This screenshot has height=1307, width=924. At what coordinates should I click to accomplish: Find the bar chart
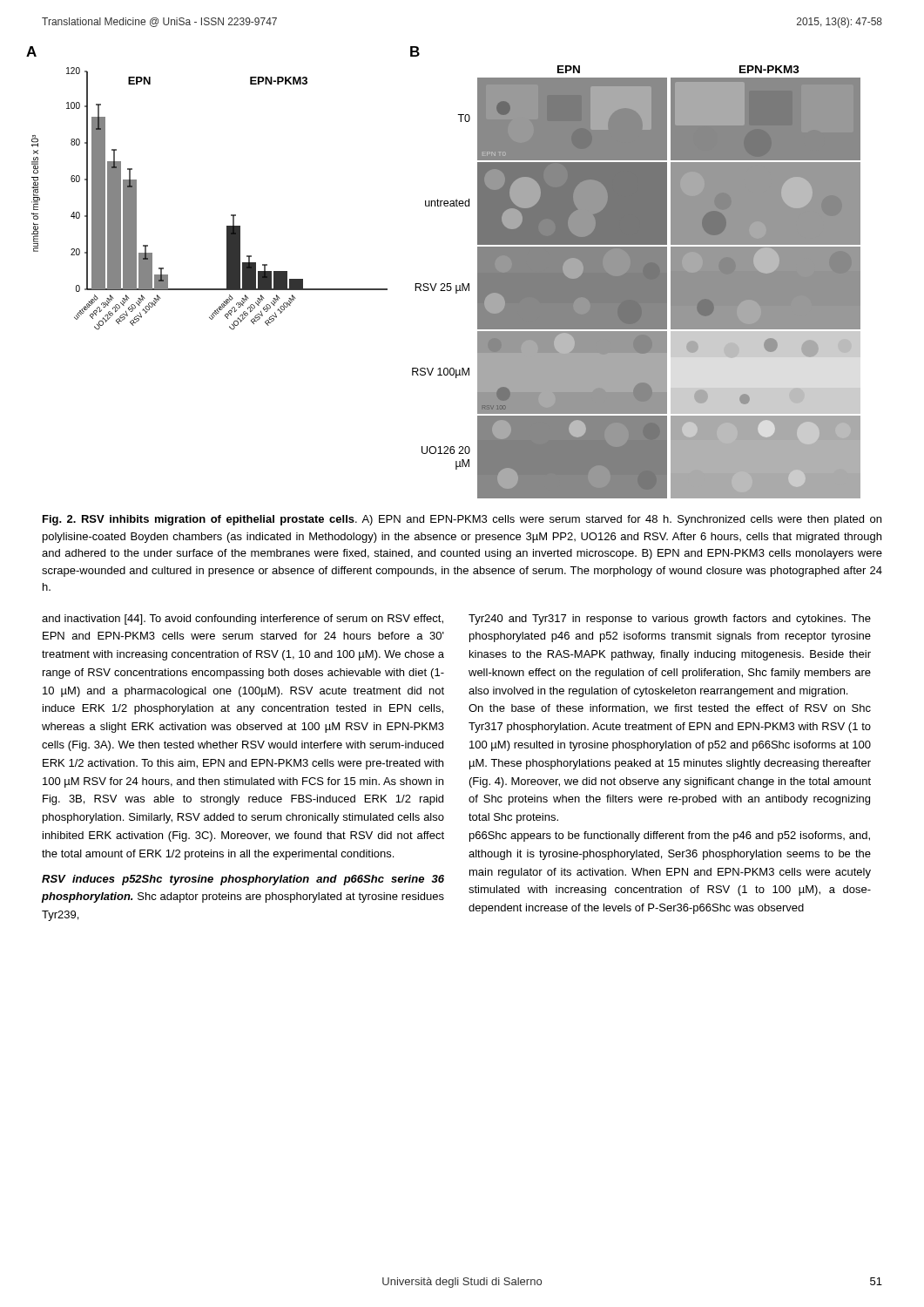click(x=213, y=198)
